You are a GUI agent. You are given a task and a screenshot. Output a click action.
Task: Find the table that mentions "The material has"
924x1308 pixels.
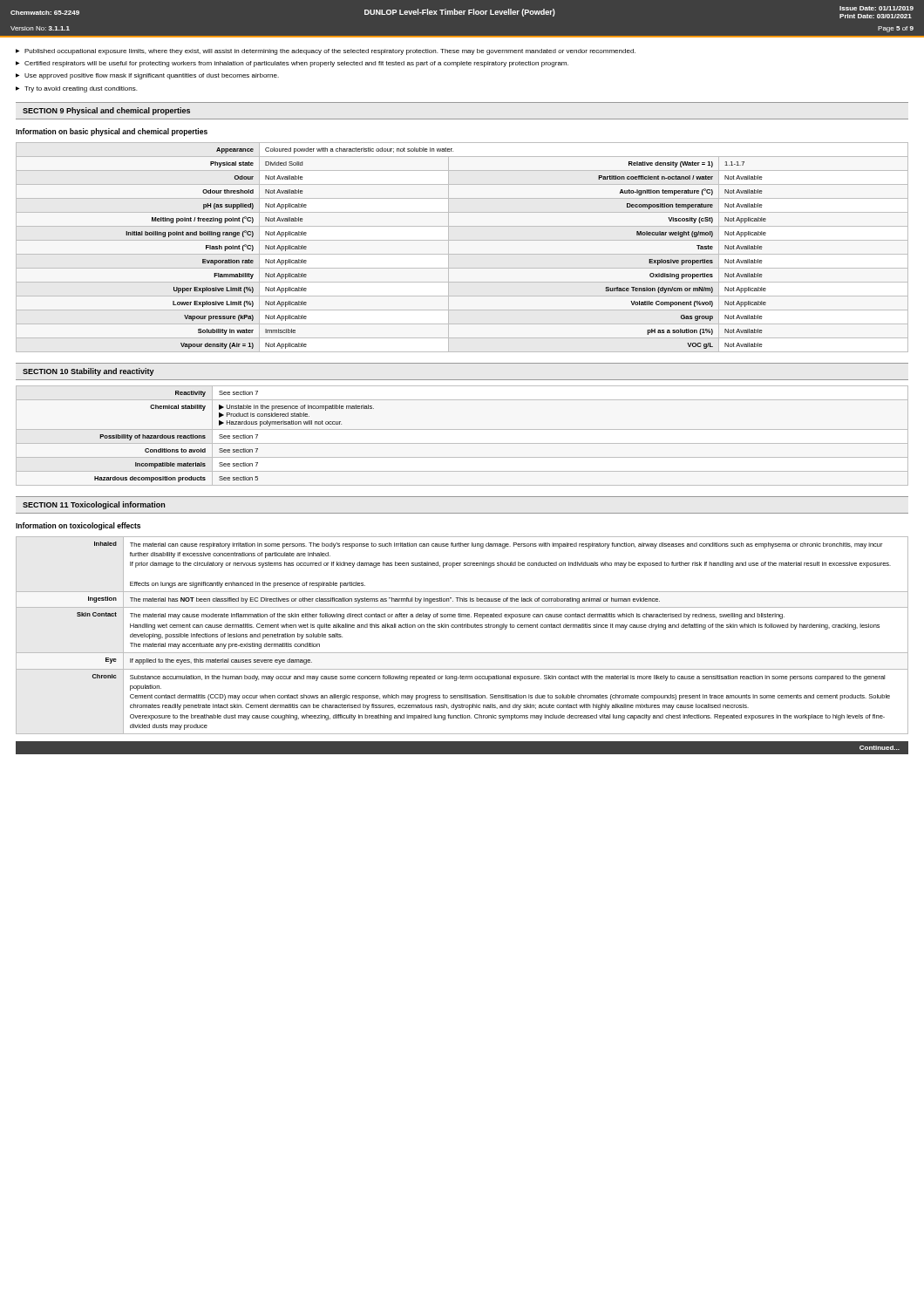pyautogui.click(x=462, y=635)
